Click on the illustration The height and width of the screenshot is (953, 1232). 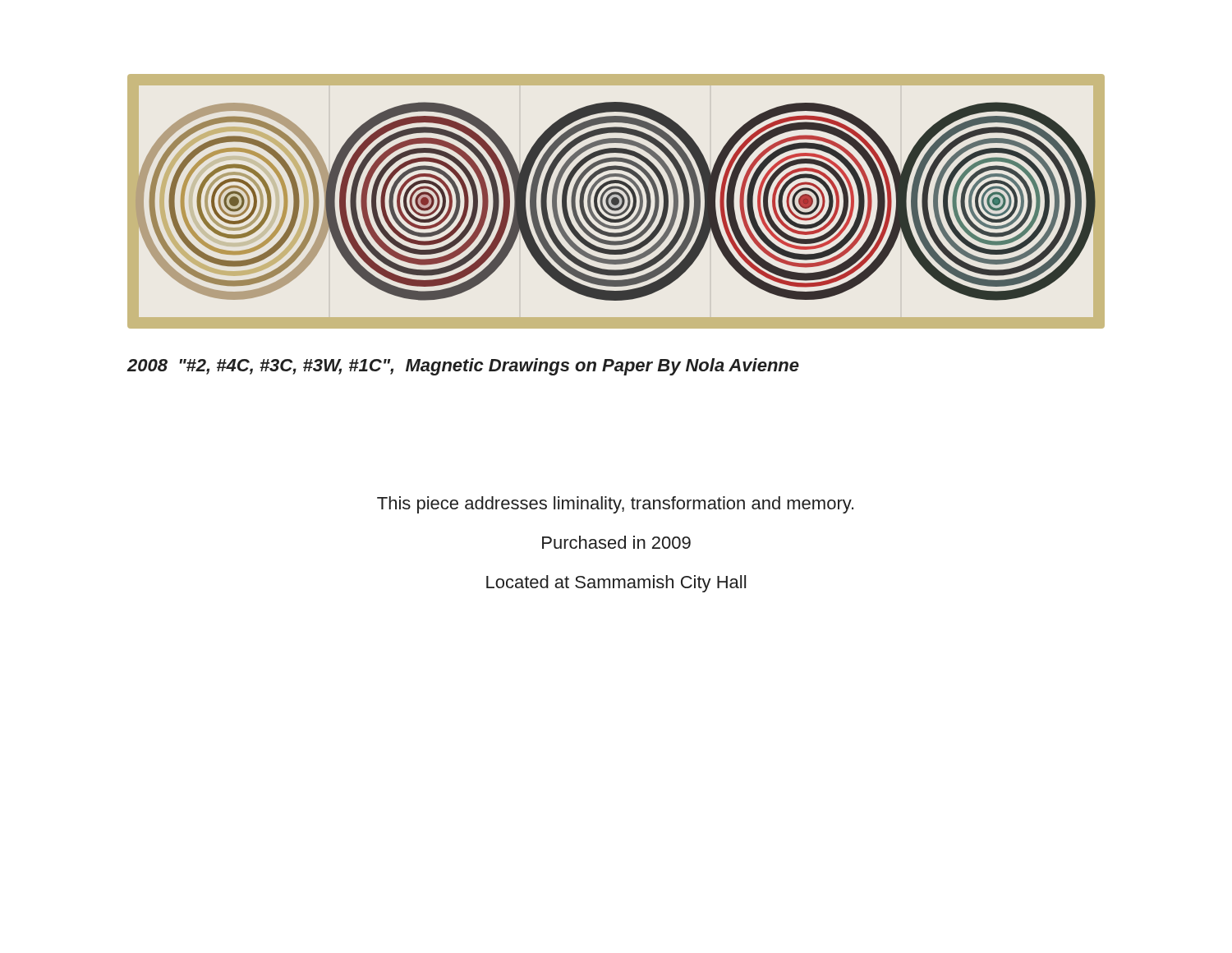[x=616, y=201]
